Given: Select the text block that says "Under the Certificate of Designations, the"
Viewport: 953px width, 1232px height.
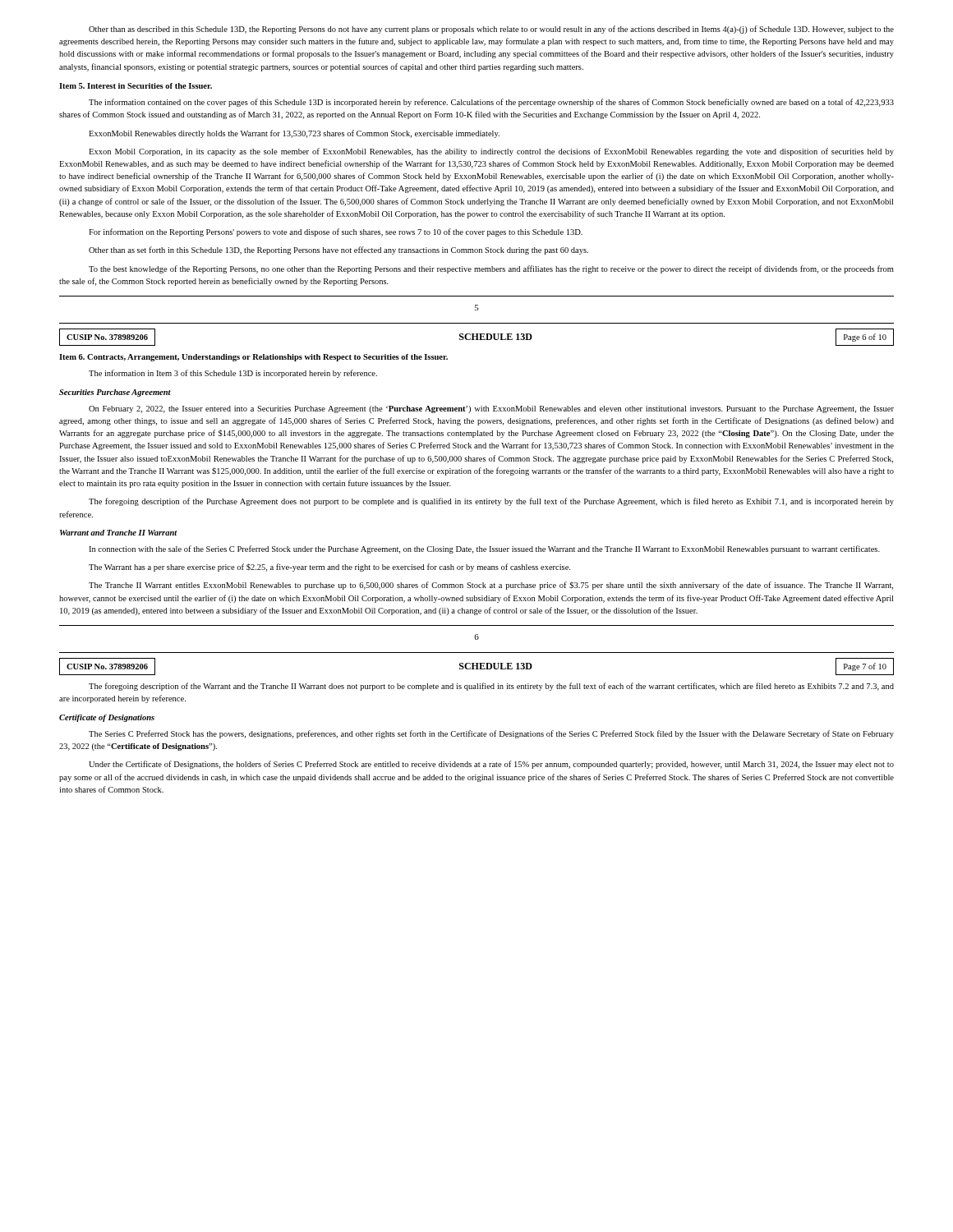Looking at the screenshot, I should [x=476, y=777].
